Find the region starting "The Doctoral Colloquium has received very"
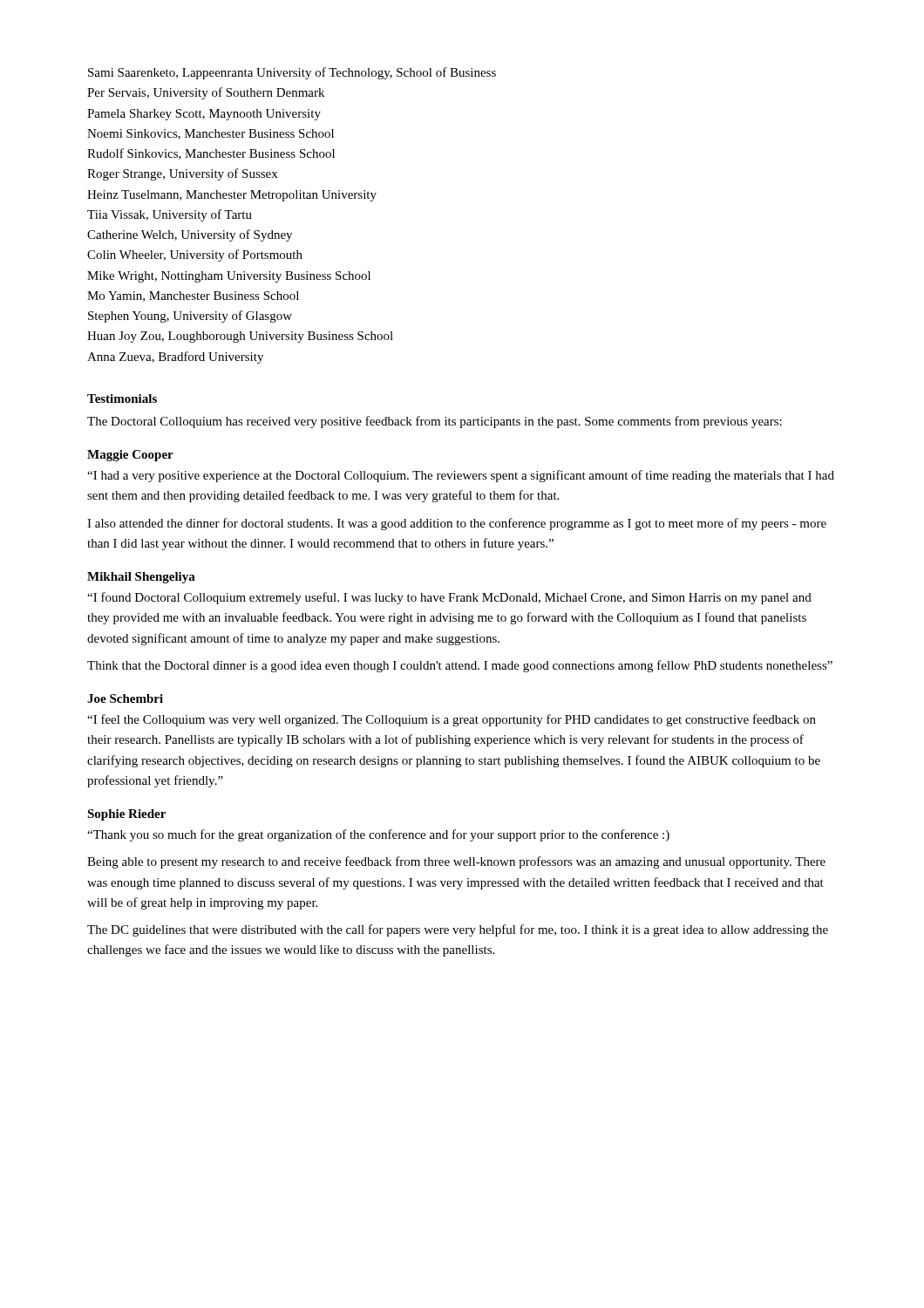The height and width of the screenshot is (1308, 924). point(435,421)
